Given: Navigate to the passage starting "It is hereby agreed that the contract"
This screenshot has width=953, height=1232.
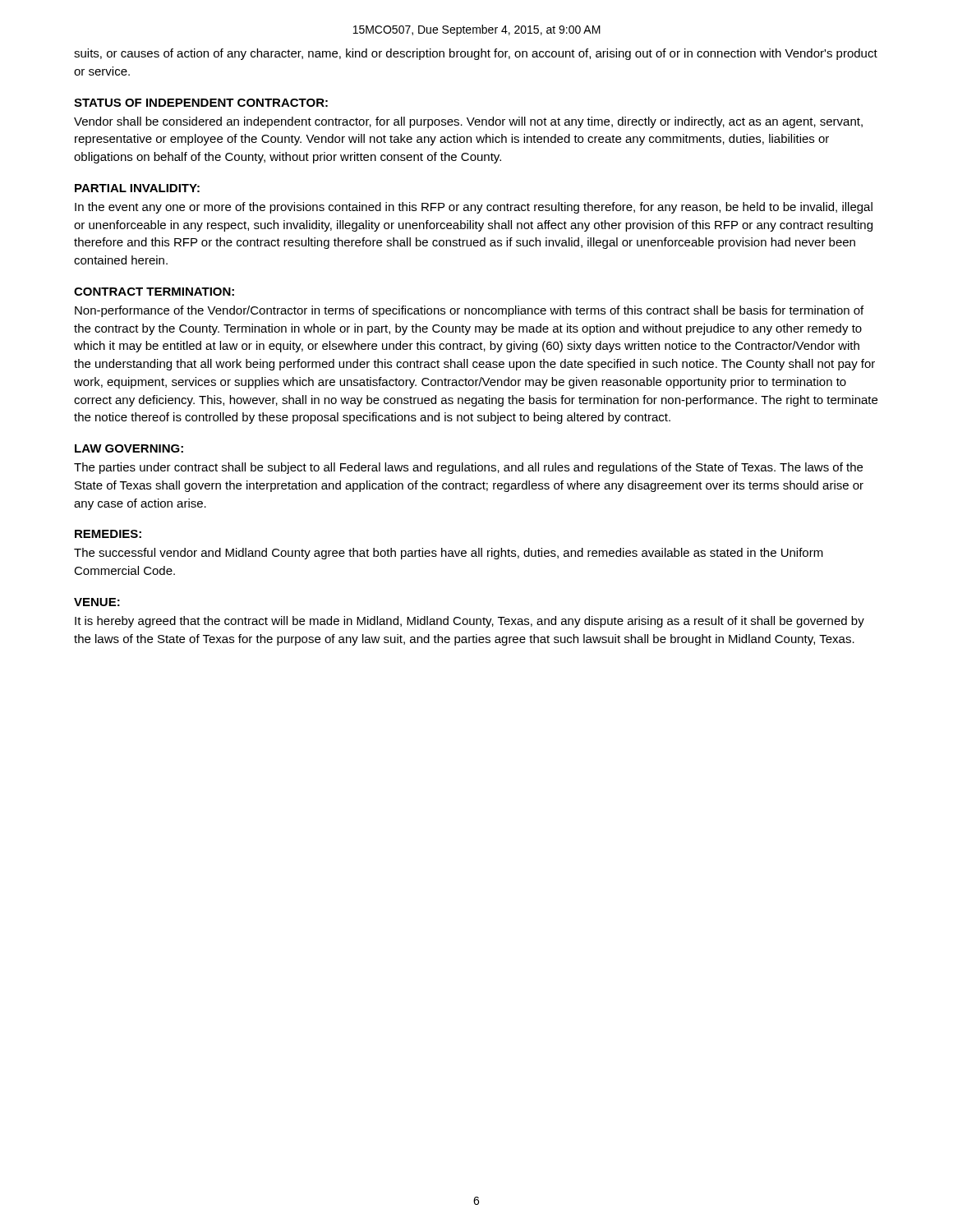Looking at the screenshot, I should point(469,629).
